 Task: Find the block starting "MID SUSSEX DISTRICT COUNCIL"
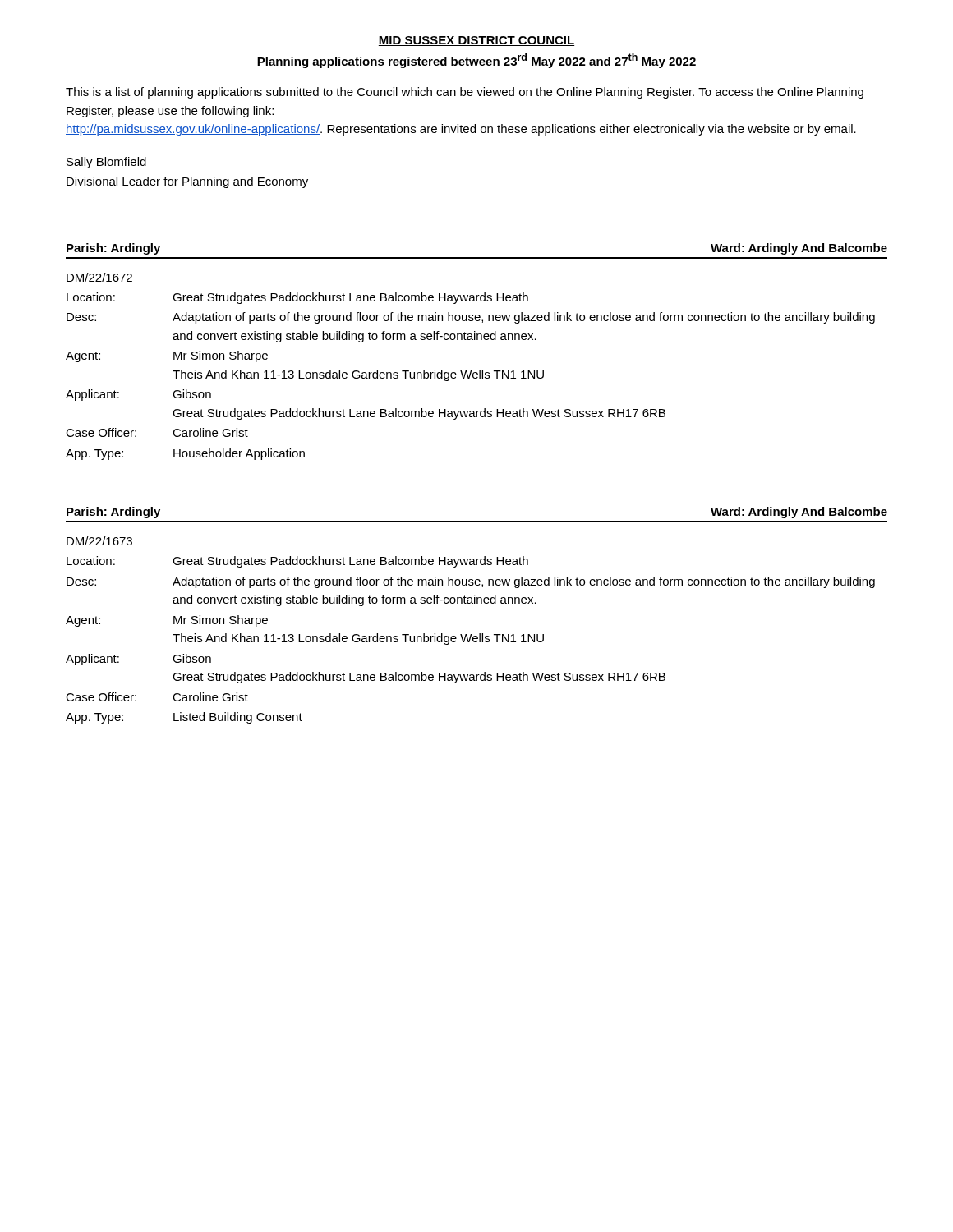click(x=476, y=40)
